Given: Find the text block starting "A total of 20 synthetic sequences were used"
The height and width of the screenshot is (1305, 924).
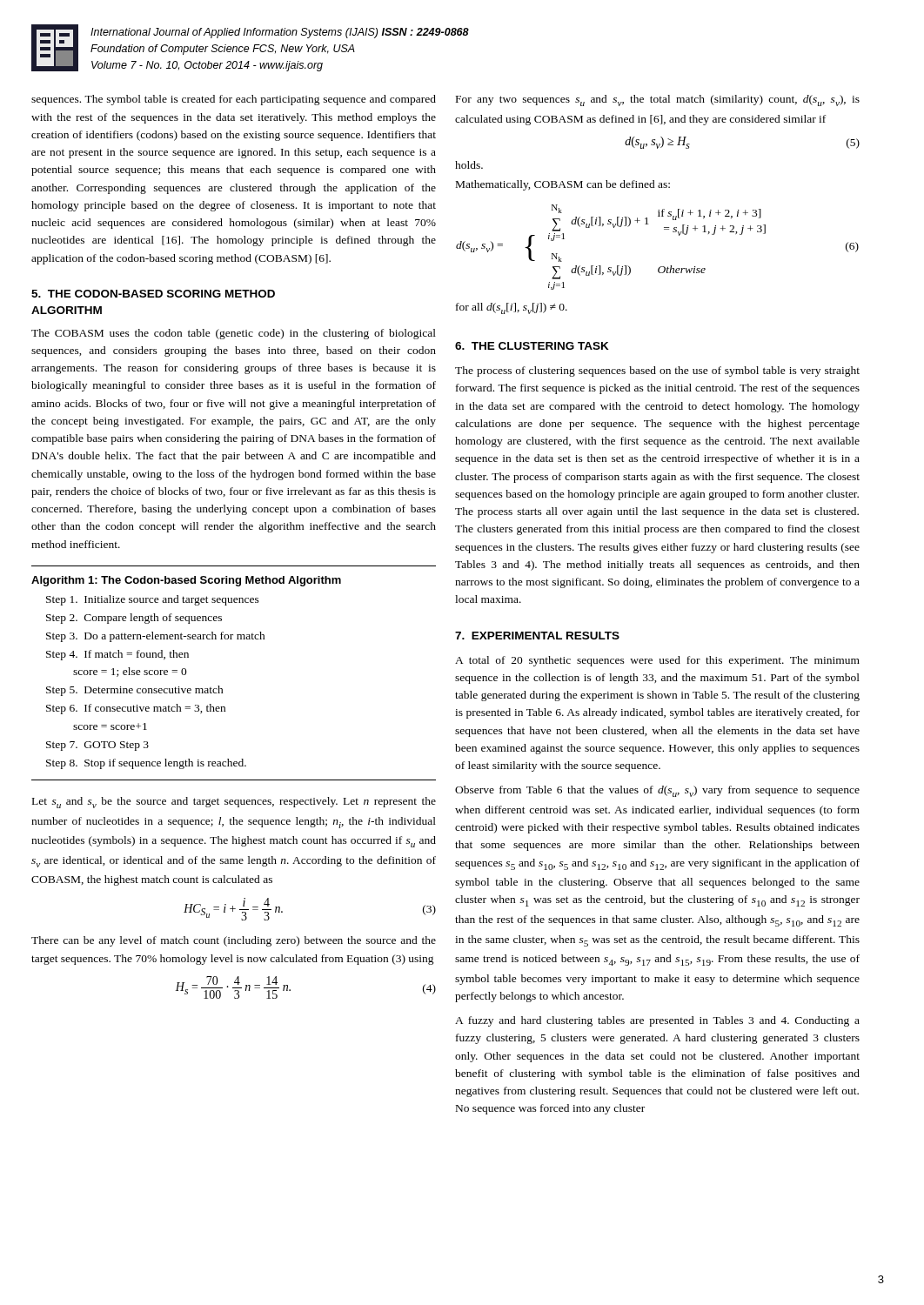Looking at the screenshot, I should pyautogui.click(x=657, y=885).
